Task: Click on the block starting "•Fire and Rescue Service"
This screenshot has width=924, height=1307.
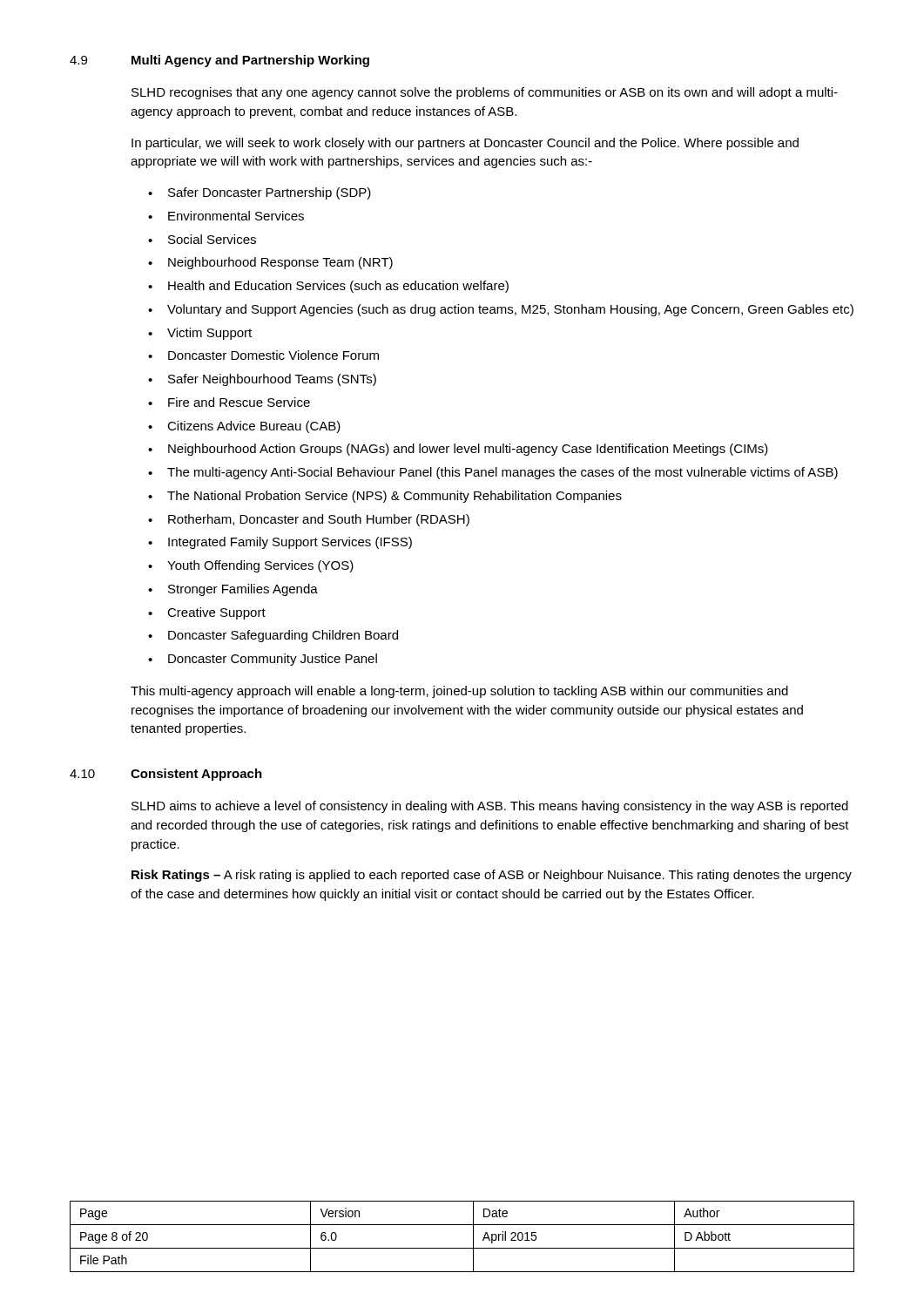Action: point(229,402)
